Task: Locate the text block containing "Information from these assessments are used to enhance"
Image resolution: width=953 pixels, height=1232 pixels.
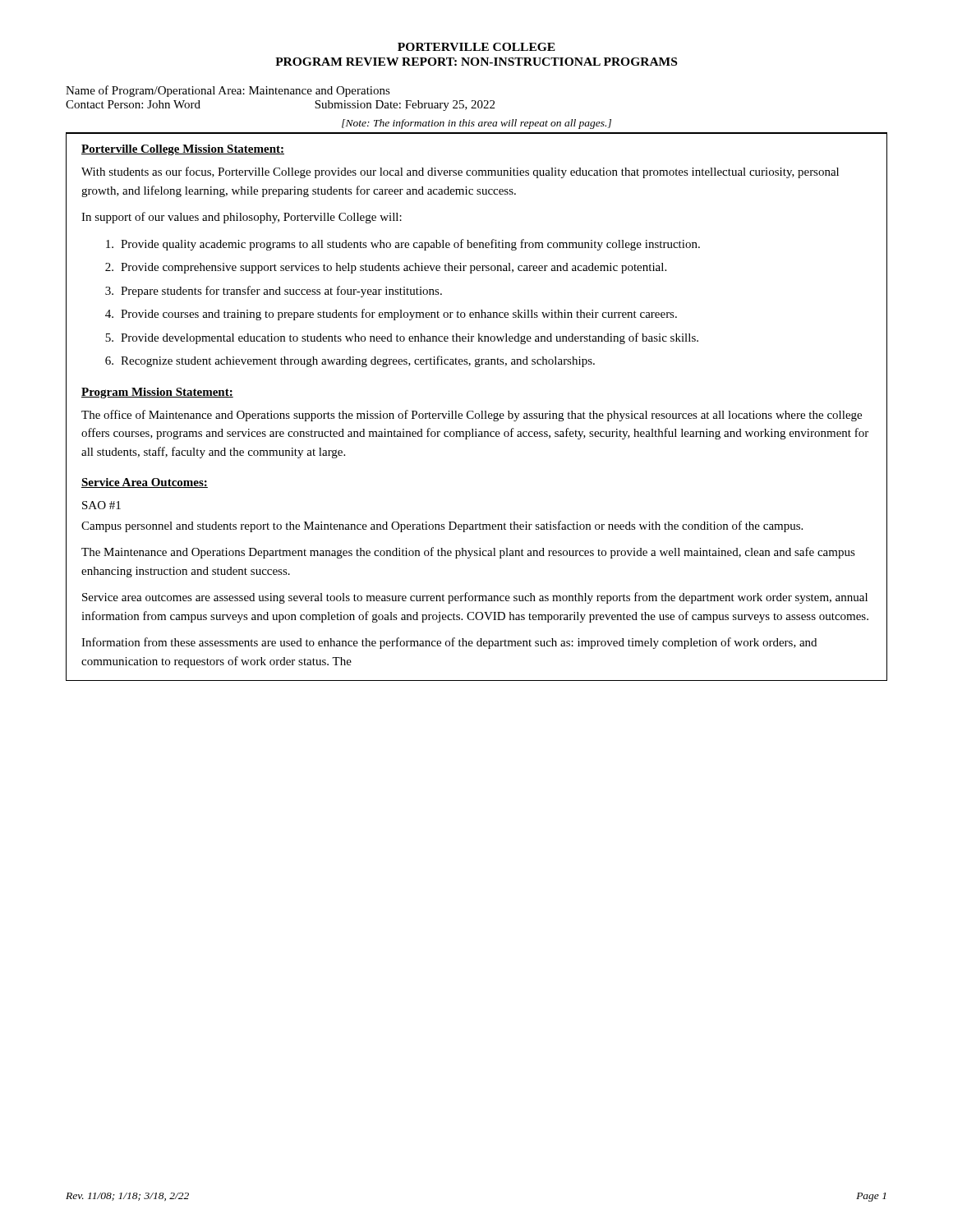Action: [x=476, y=652]
